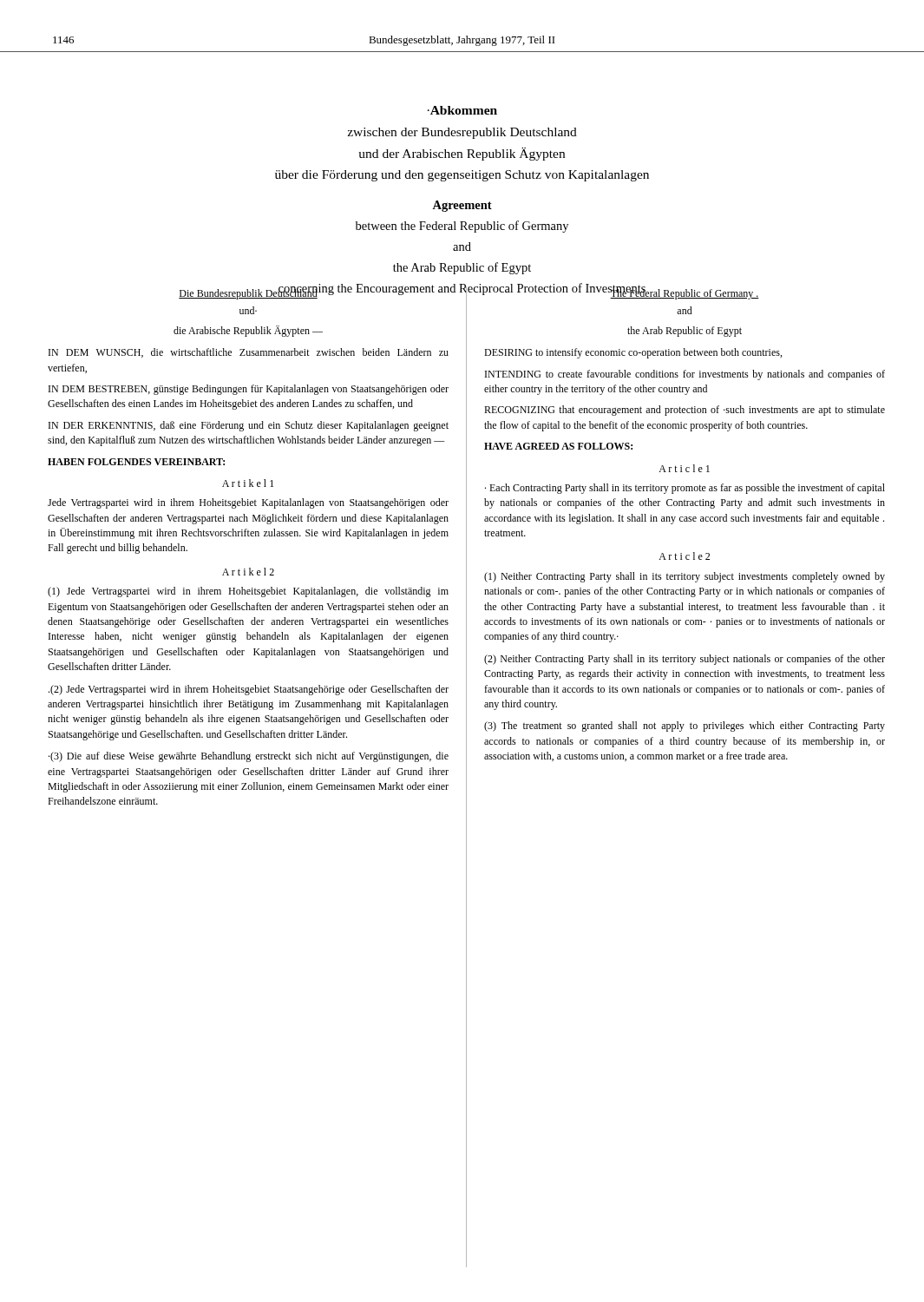The width and height of the screenshot is (924, 1302).
Task: Navigate to the passage starting "Jede Vertragspartei wird in"
Action: 248,525
